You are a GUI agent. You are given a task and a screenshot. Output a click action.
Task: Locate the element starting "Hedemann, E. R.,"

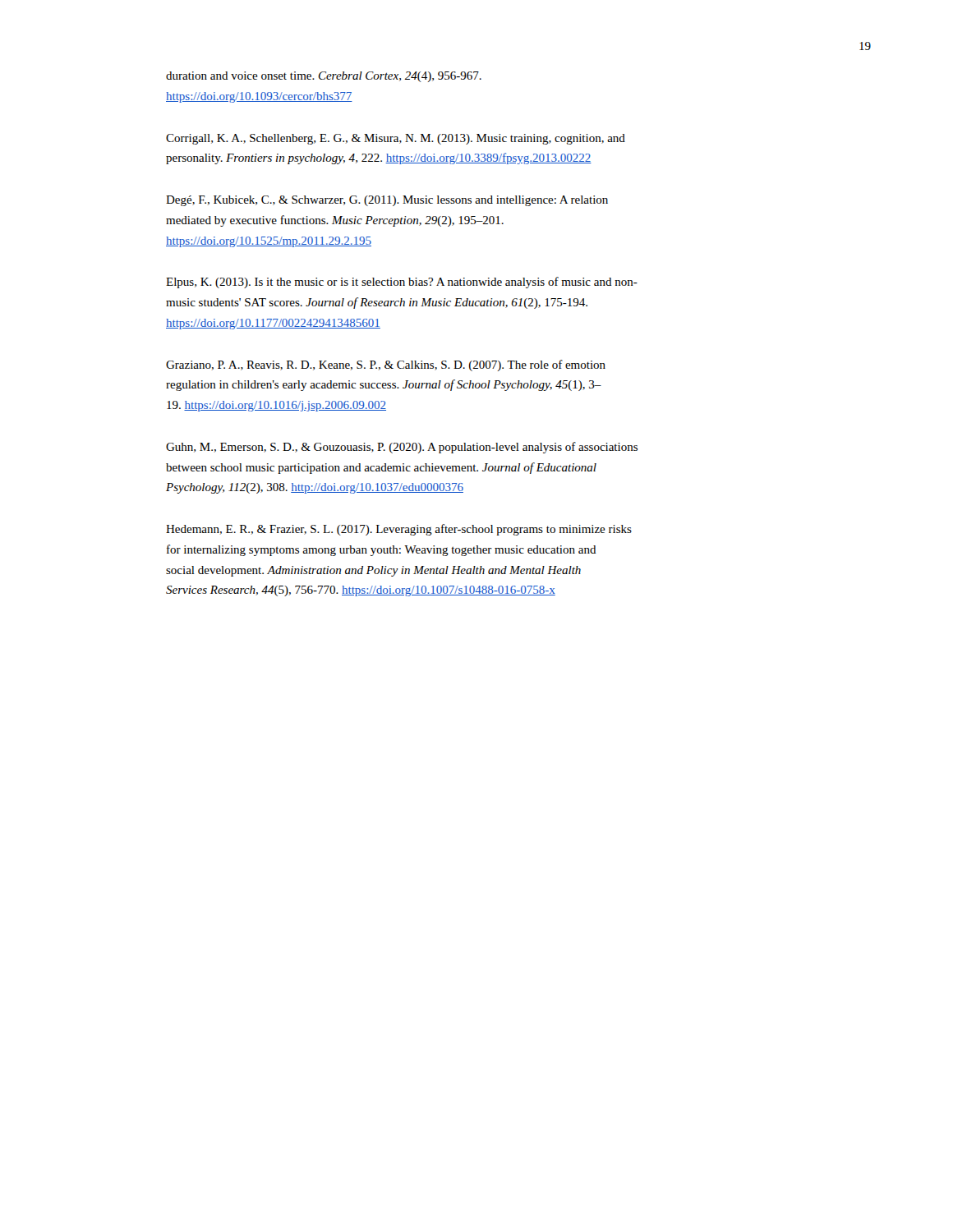pos(399,559)
